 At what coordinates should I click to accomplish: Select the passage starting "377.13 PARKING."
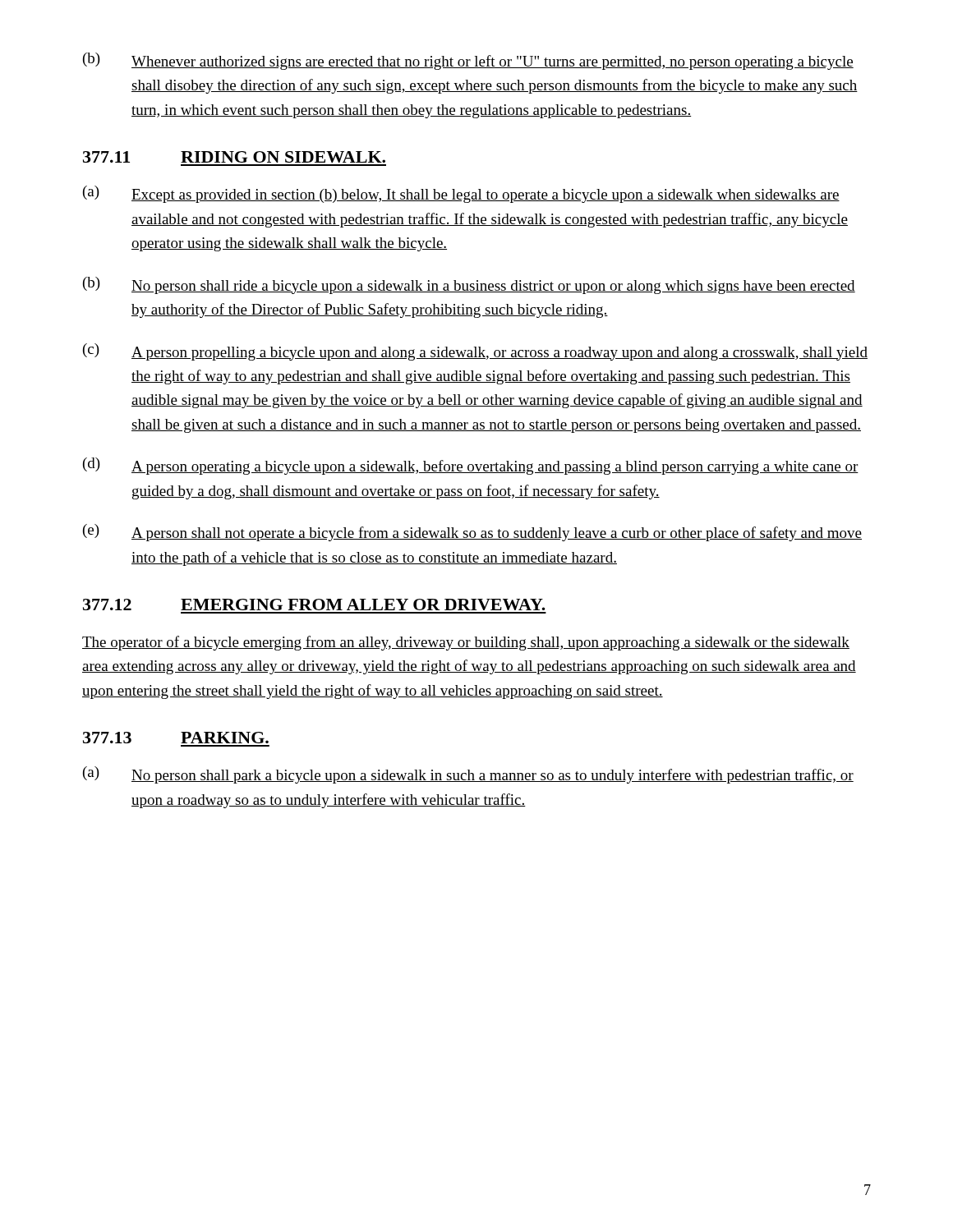tap(176, 738)
